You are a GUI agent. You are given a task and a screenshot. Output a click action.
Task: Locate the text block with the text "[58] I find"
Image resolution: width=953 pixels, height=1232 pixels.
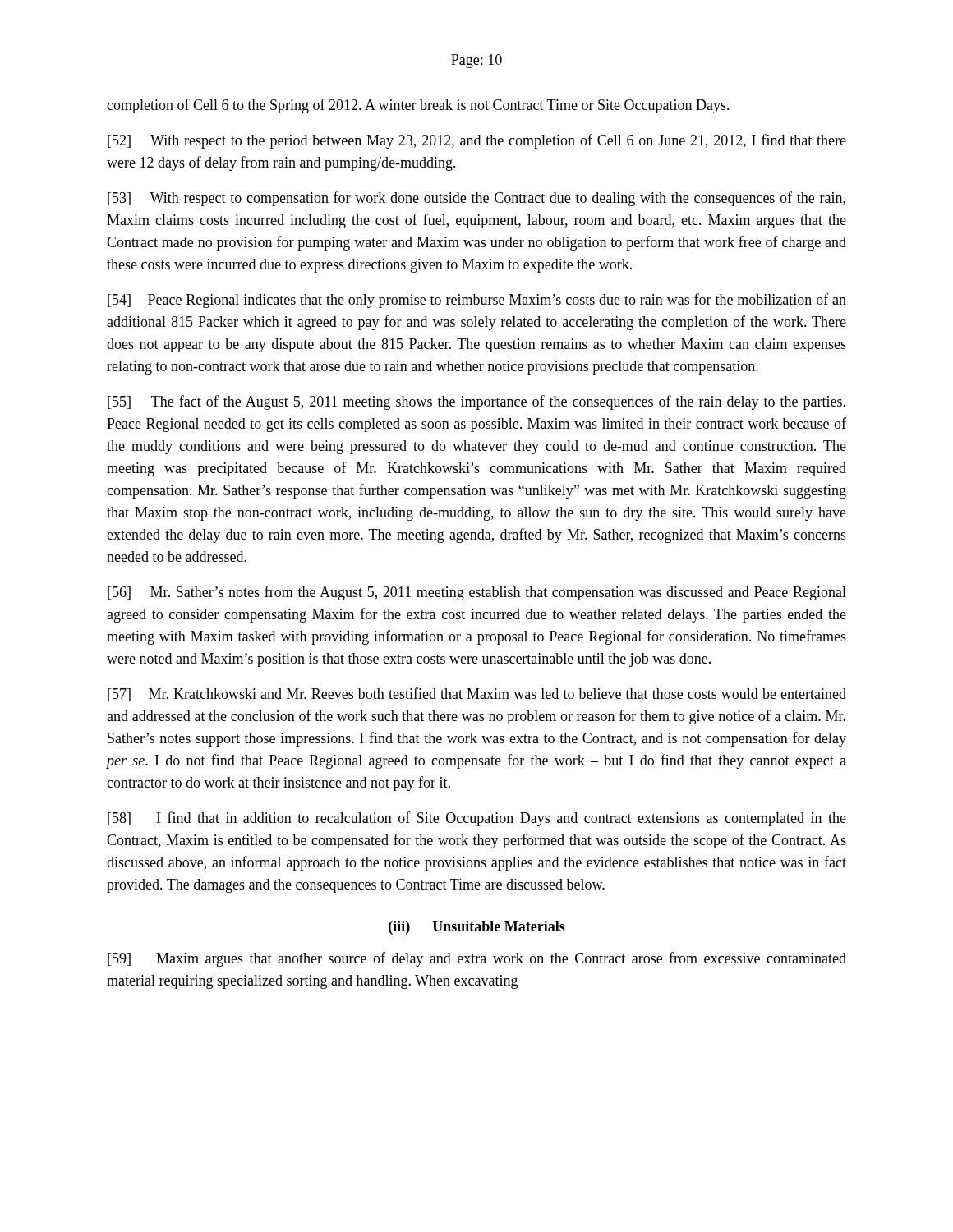coord(476,851)
